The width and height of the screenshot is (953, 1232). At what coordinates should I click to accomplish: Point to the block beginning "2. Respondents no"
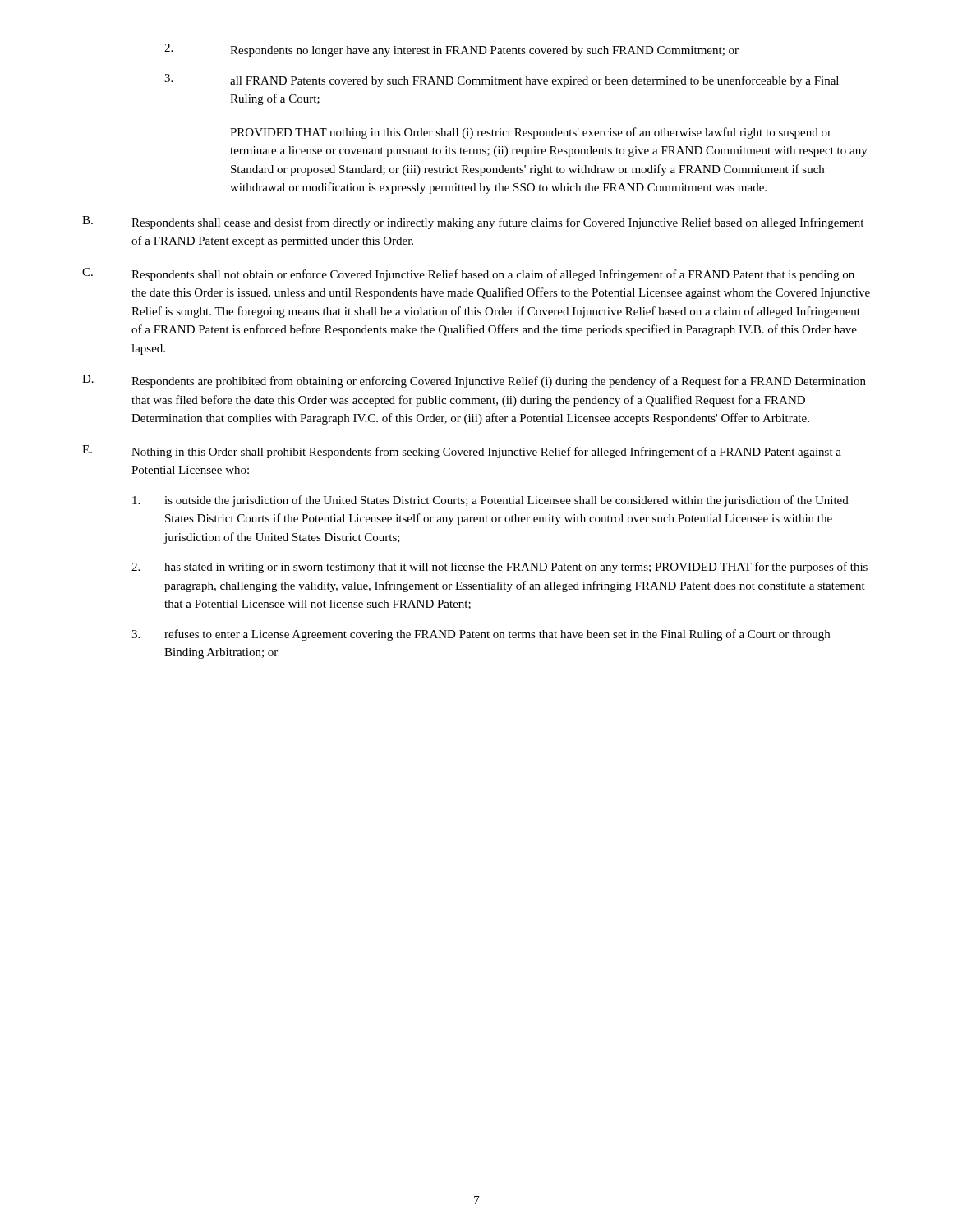click(x=476, y=50)
